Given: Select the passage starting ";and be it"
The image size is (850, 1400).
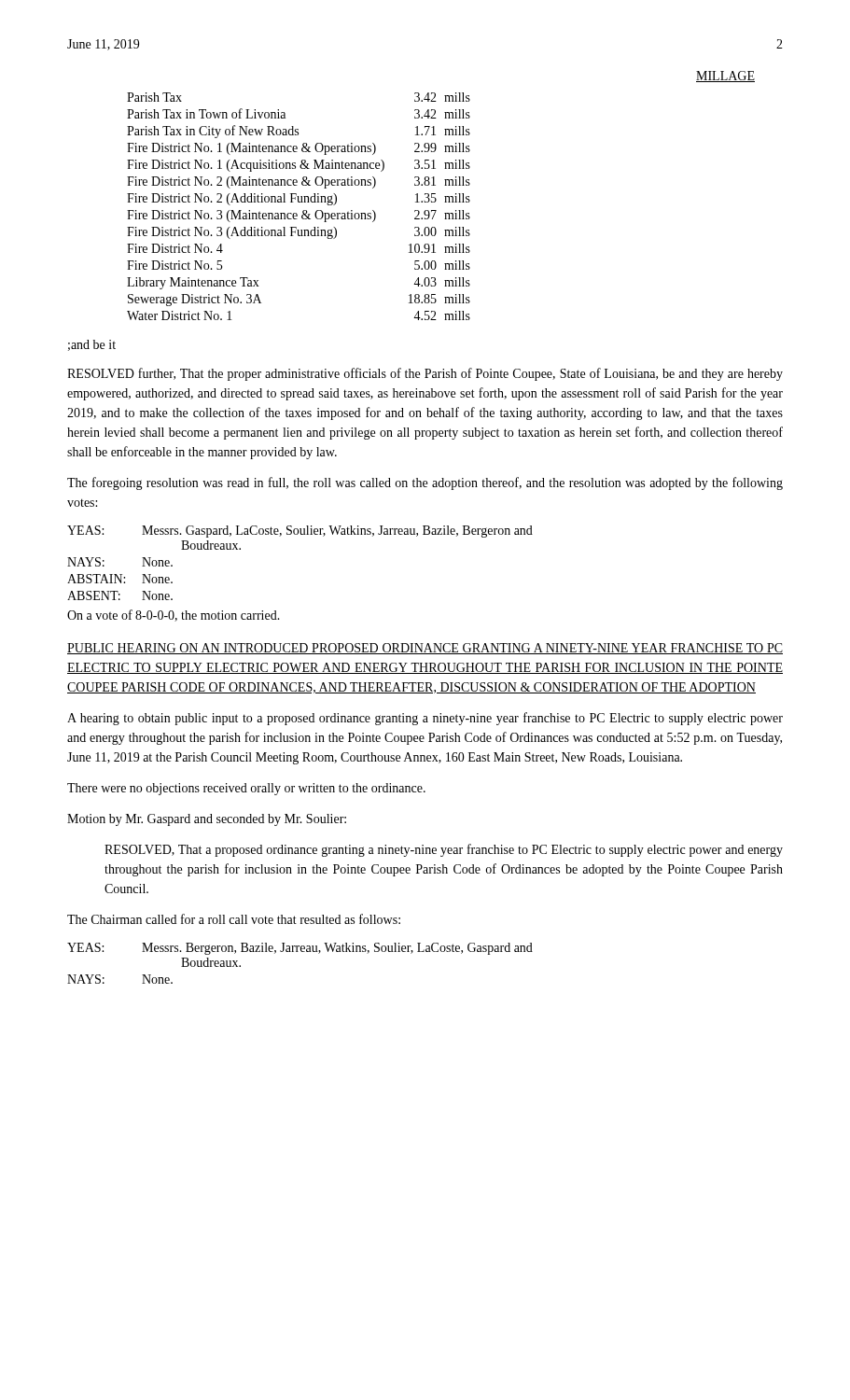Looking at the screenshot, I should click(x=91, y=345).
